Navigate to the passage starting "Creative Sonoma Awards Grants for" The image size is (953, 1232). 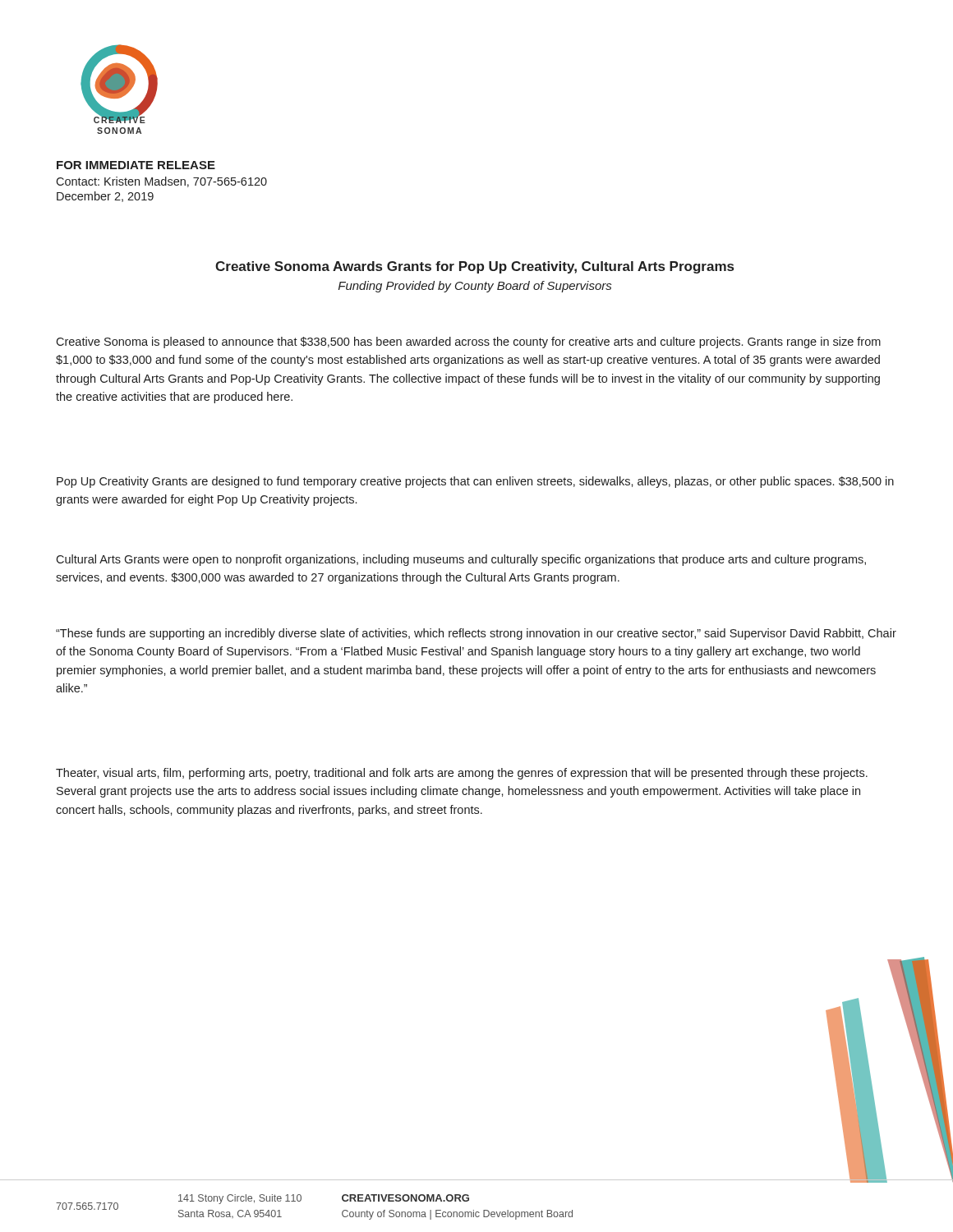[x=475, y=276]
